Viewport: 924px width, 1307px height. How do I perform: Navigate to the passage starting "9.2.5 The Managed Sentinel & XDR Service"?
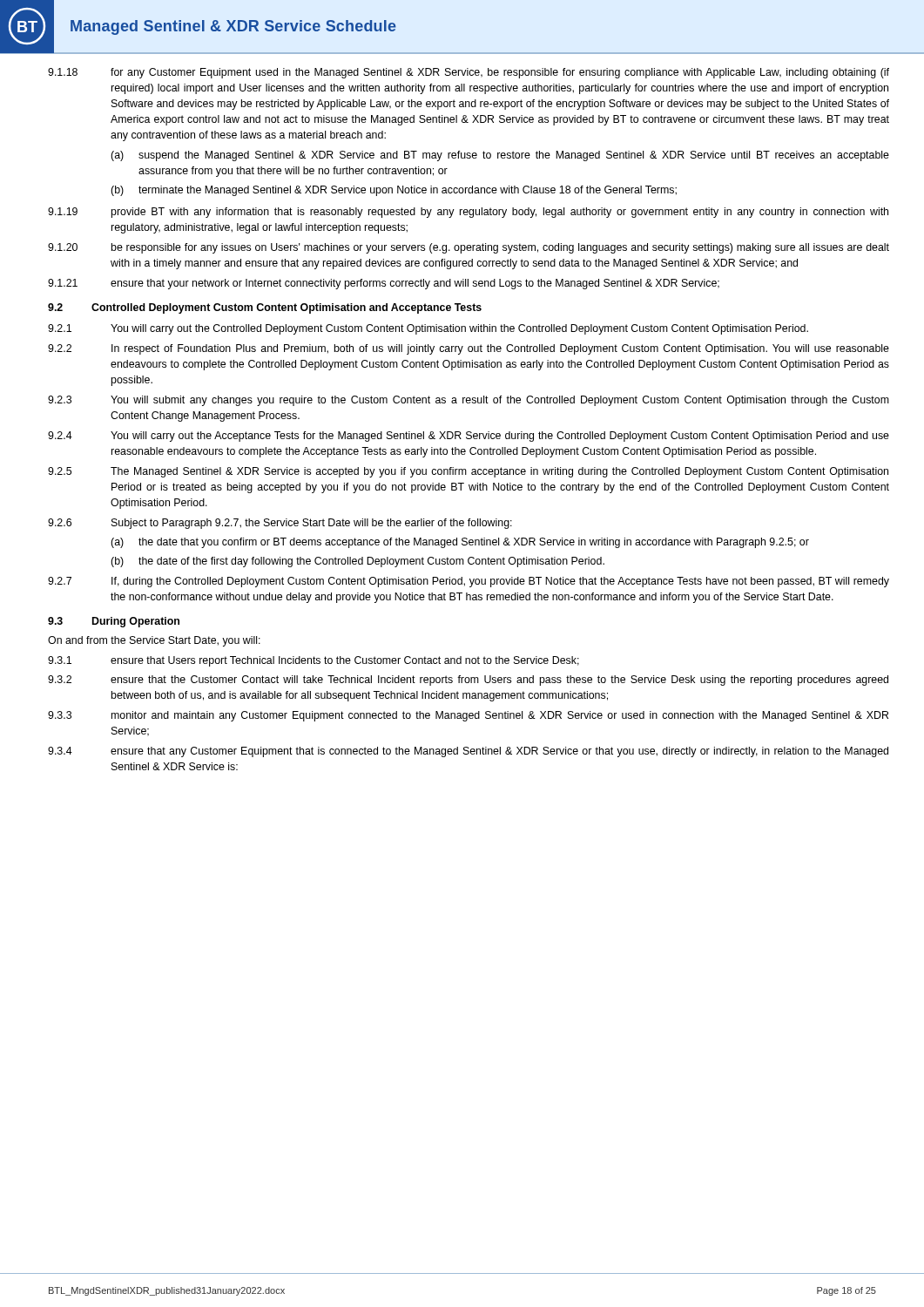(x=469, y=488)
